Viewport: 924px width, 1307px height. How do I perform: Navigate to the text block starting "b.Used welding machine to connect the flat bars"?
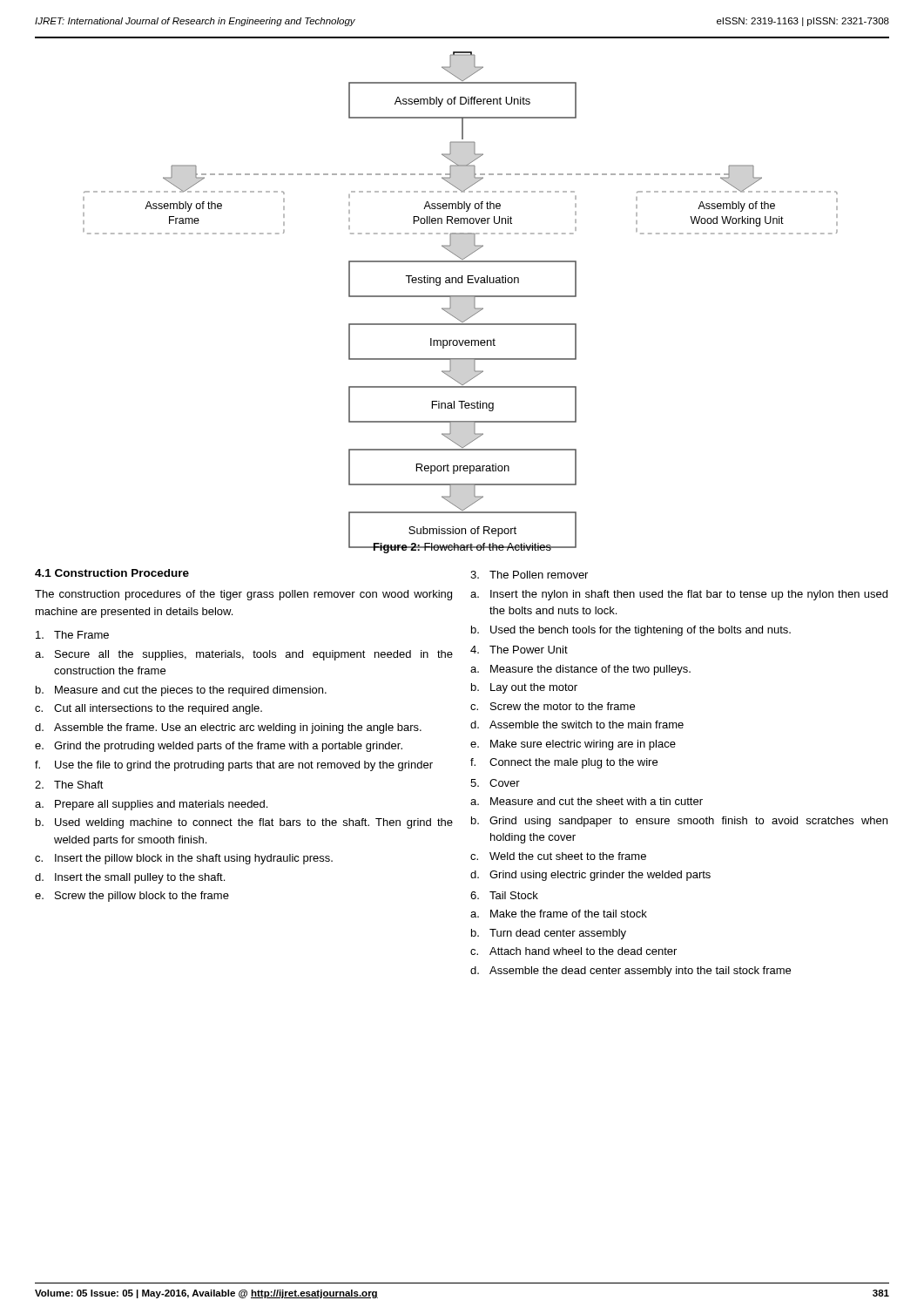[244, 831]
